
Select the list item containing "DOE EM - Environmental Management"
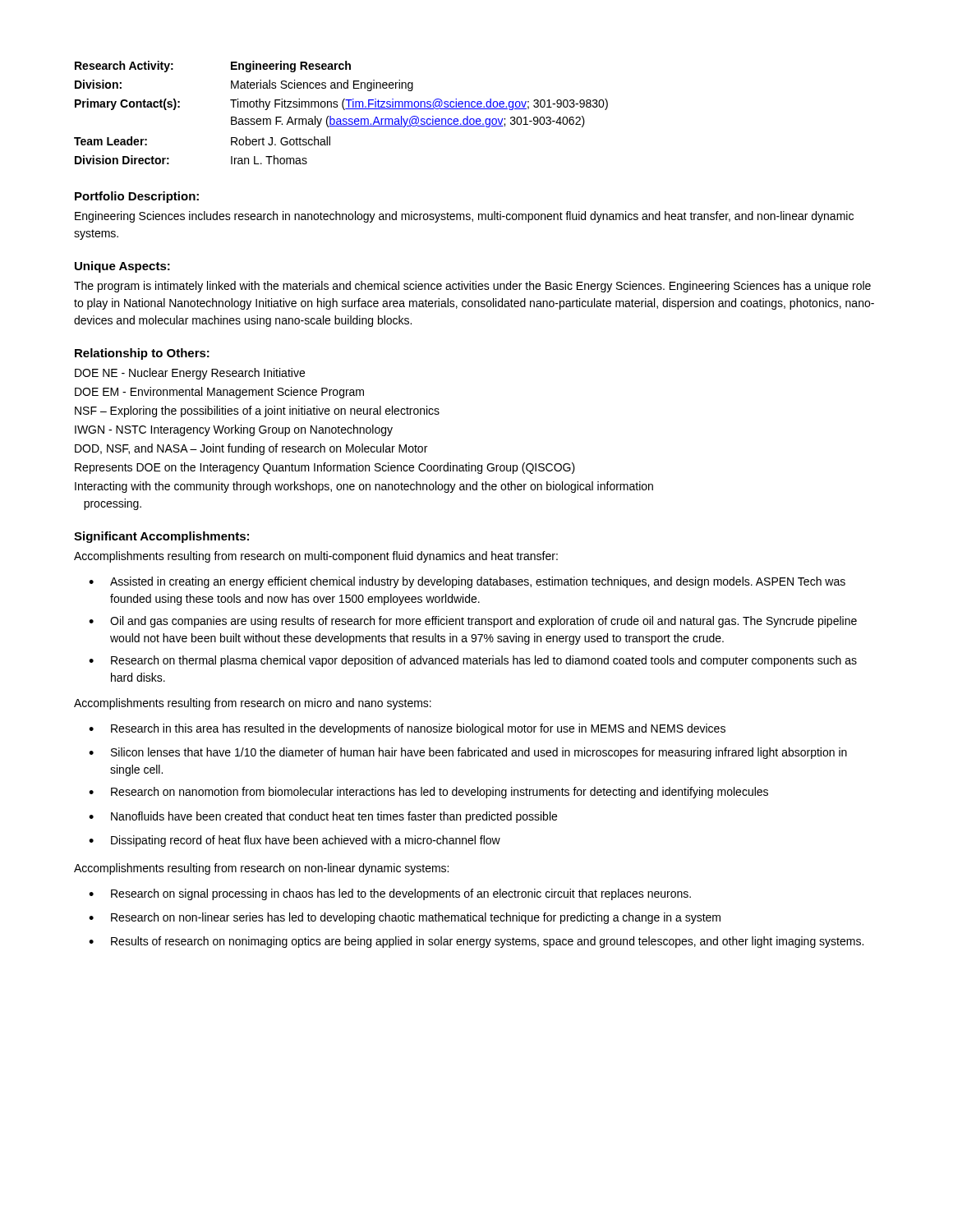tap(219, 392)
